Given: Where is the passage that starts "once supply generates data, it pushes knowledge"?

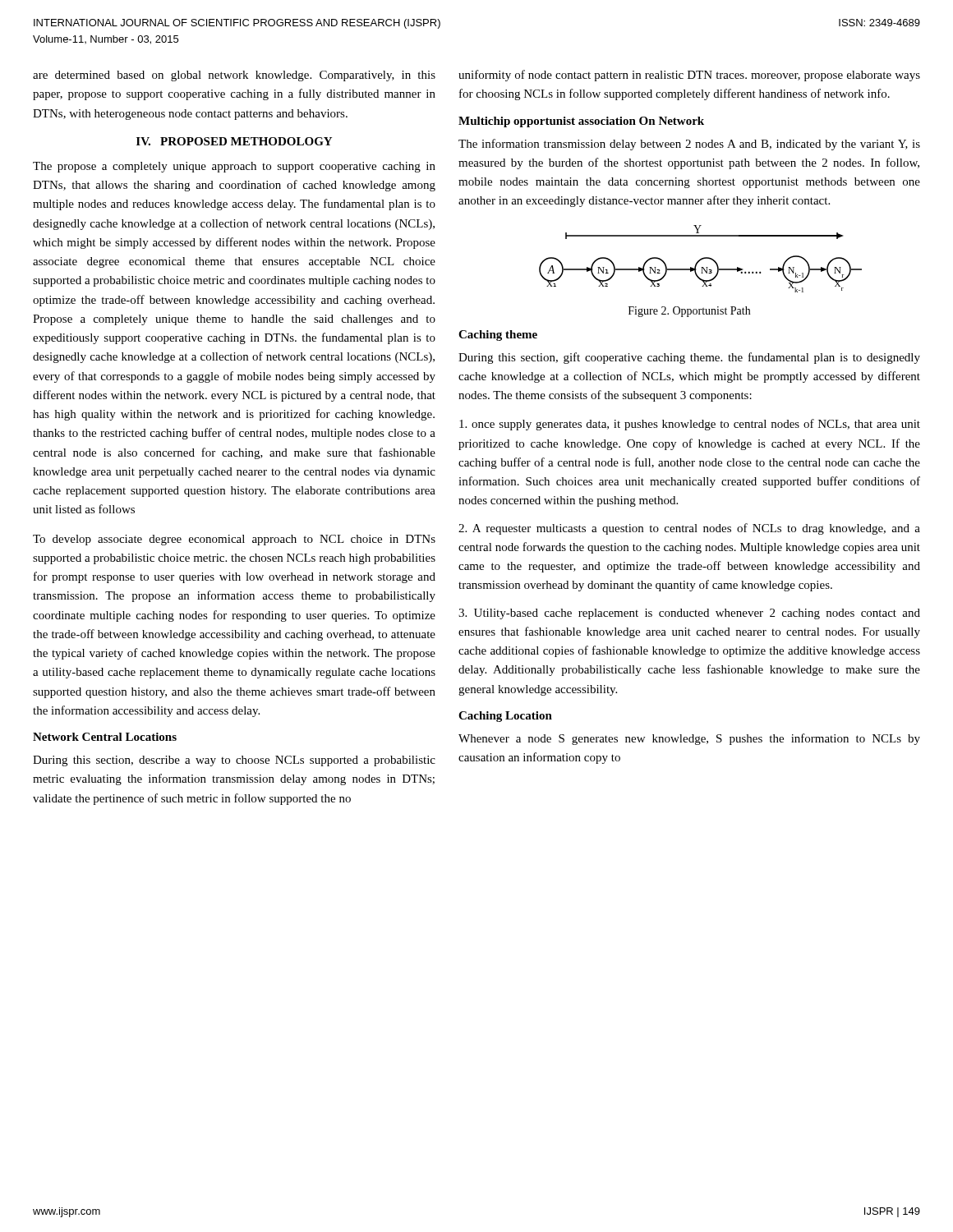Looking at the screenshot, I should pyautogui.click(x=689, y=462).
